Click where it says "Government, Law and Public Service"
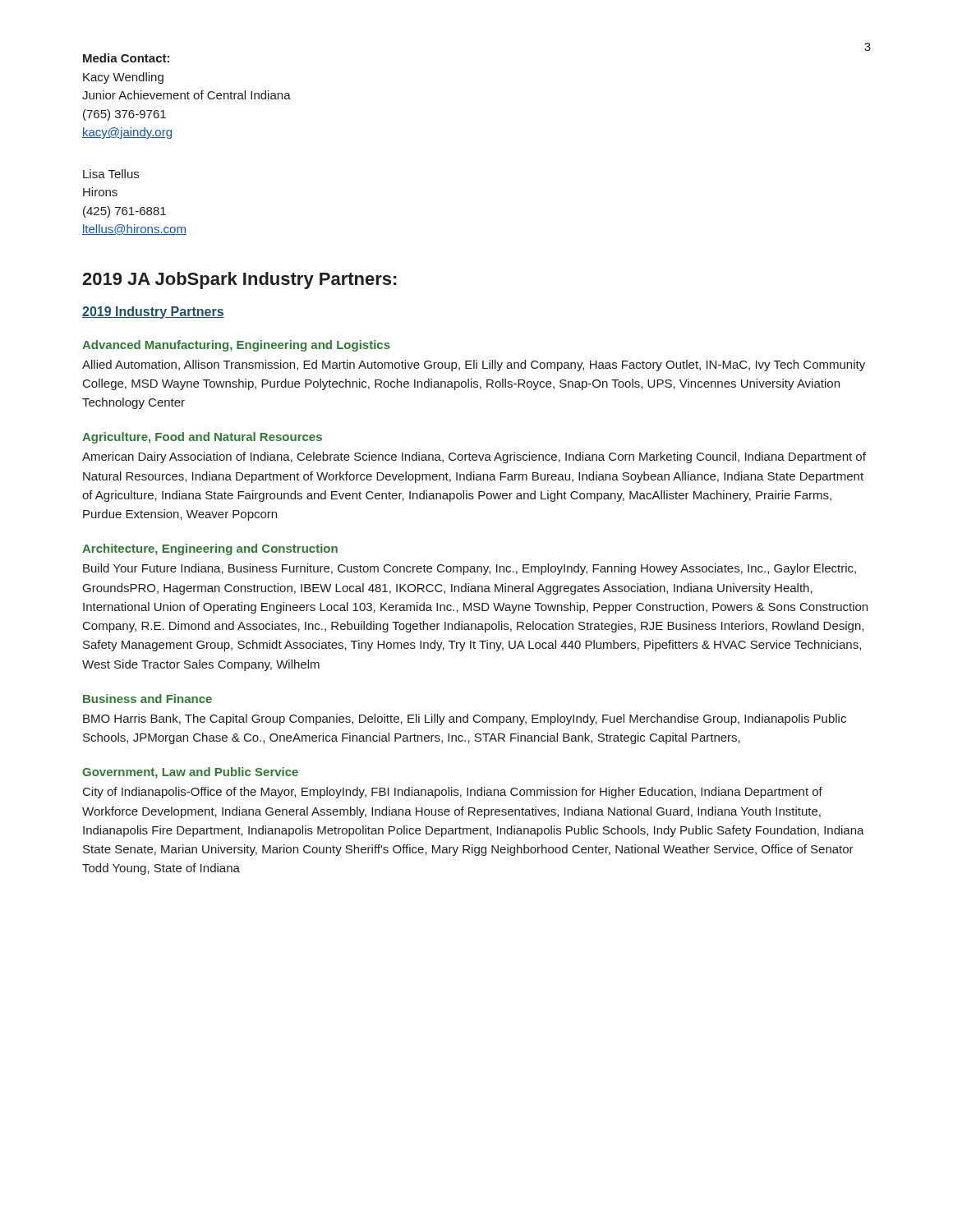 tap(190, 772)
